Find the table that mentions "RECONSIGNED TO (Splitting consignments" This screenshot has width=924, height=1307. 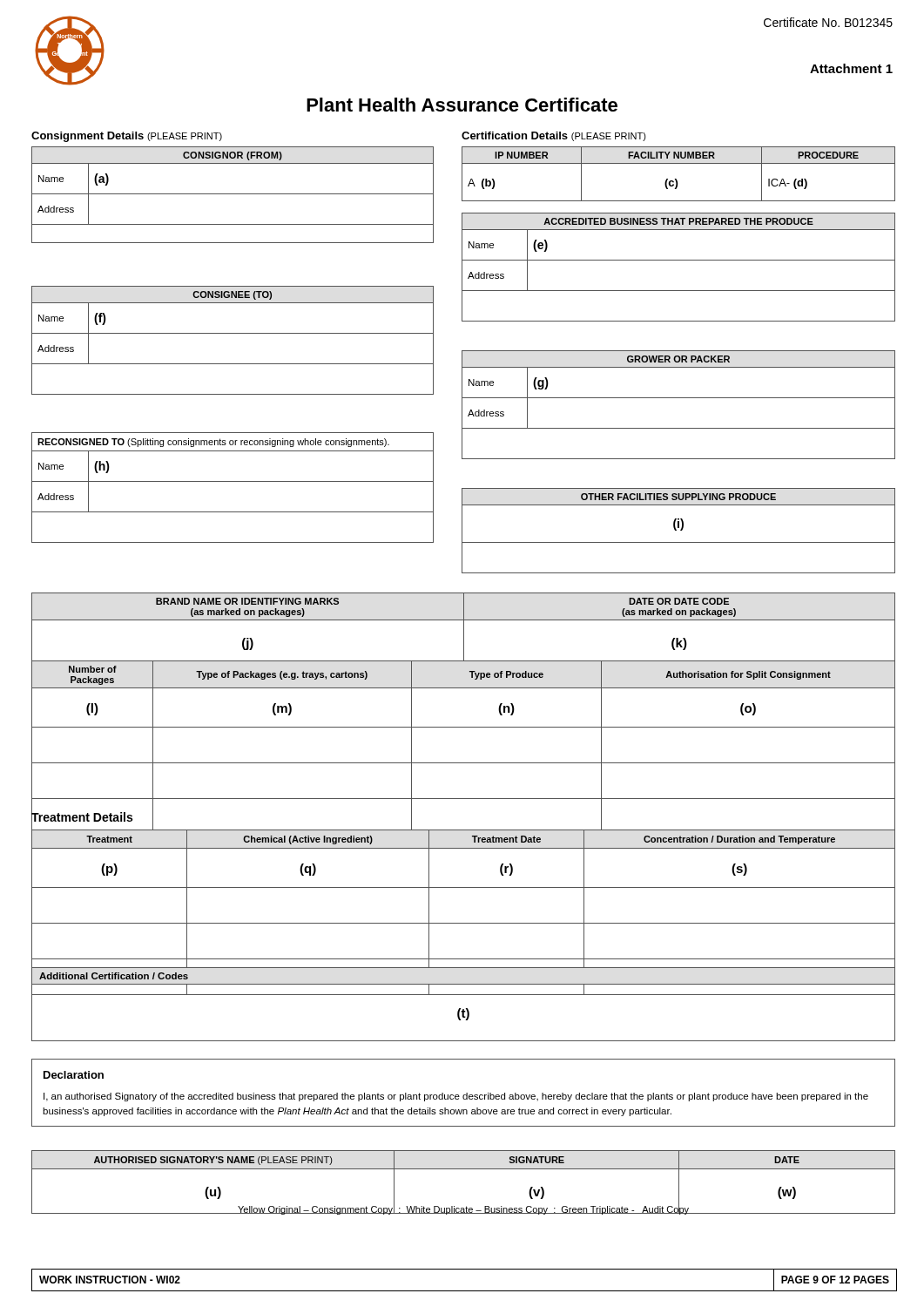(233, 488)
